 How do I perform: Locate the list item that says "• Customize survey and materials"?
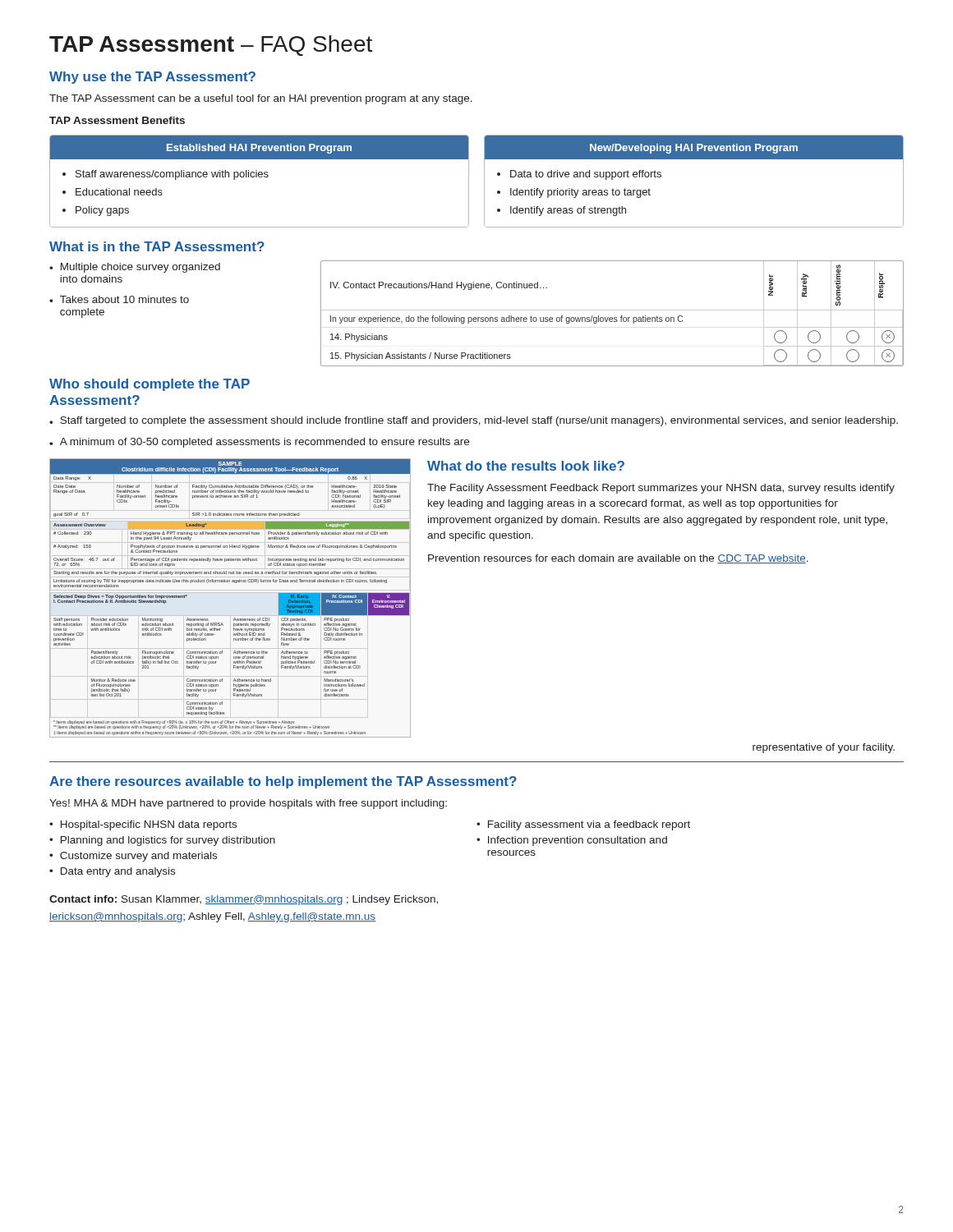tap(133, 855)
